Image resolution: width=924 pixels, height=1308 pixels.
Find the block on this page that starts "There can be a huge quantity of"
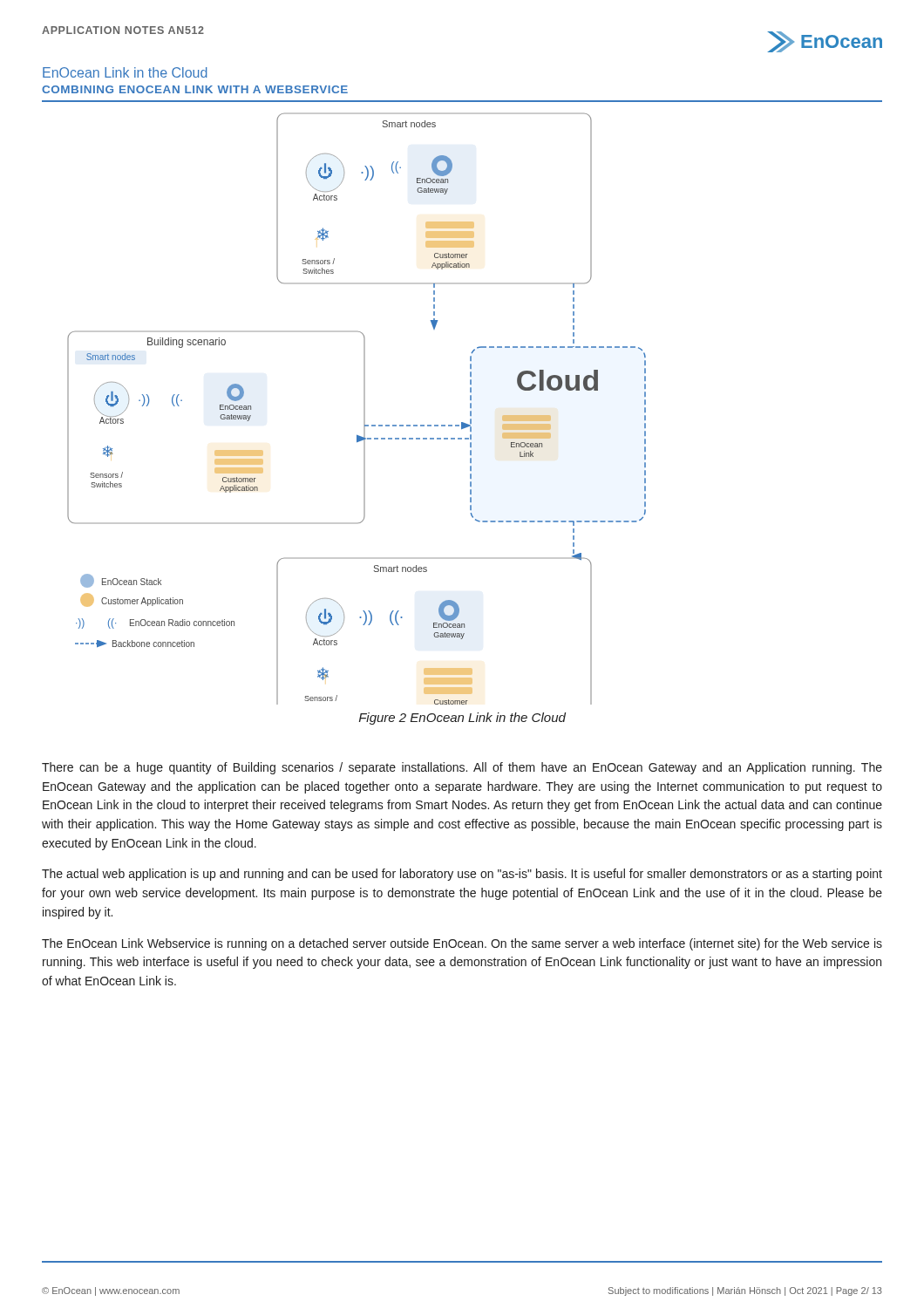tap(462, 806)
